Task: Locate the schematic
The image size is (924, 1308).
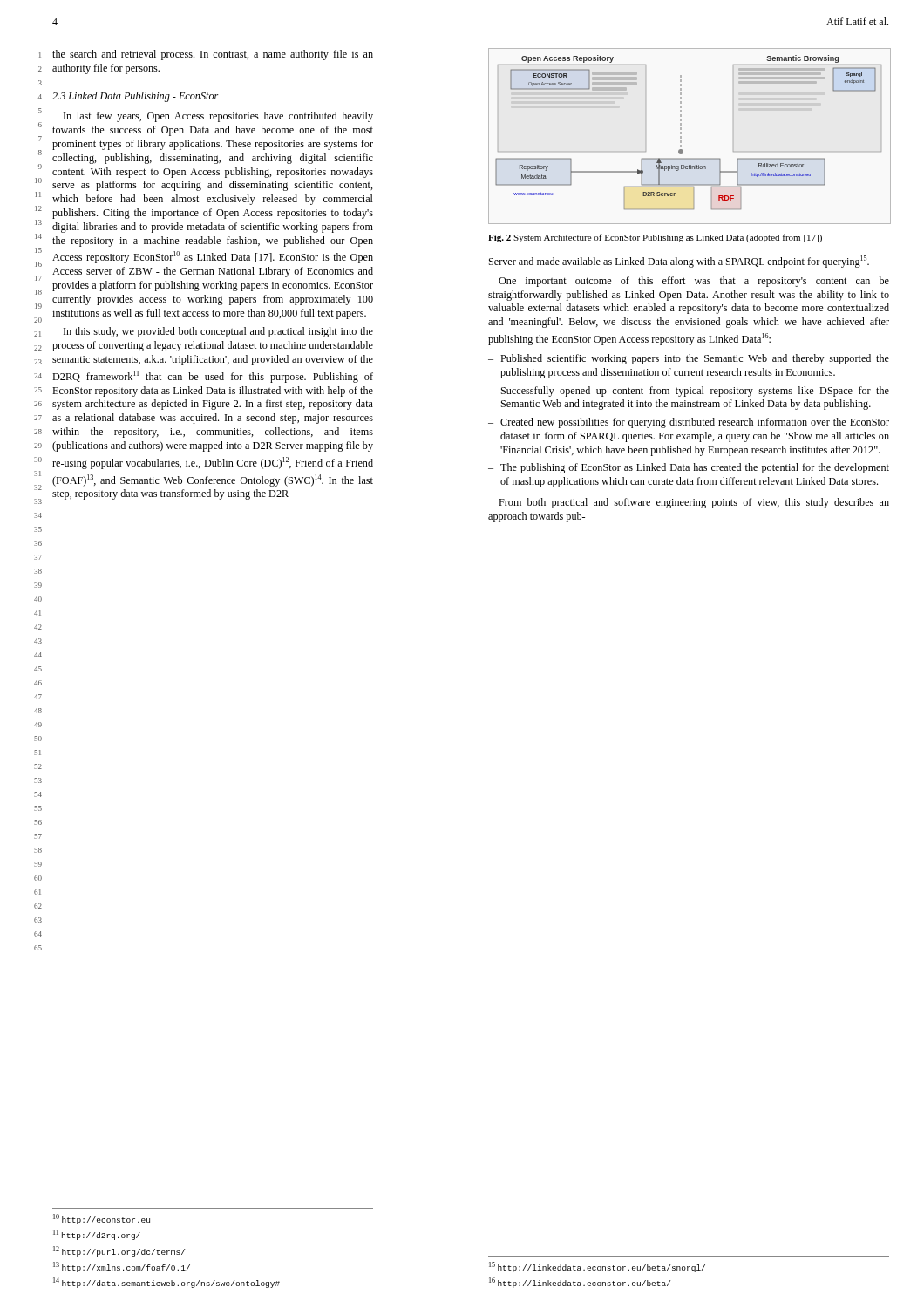Action: (x=689, y=136)
